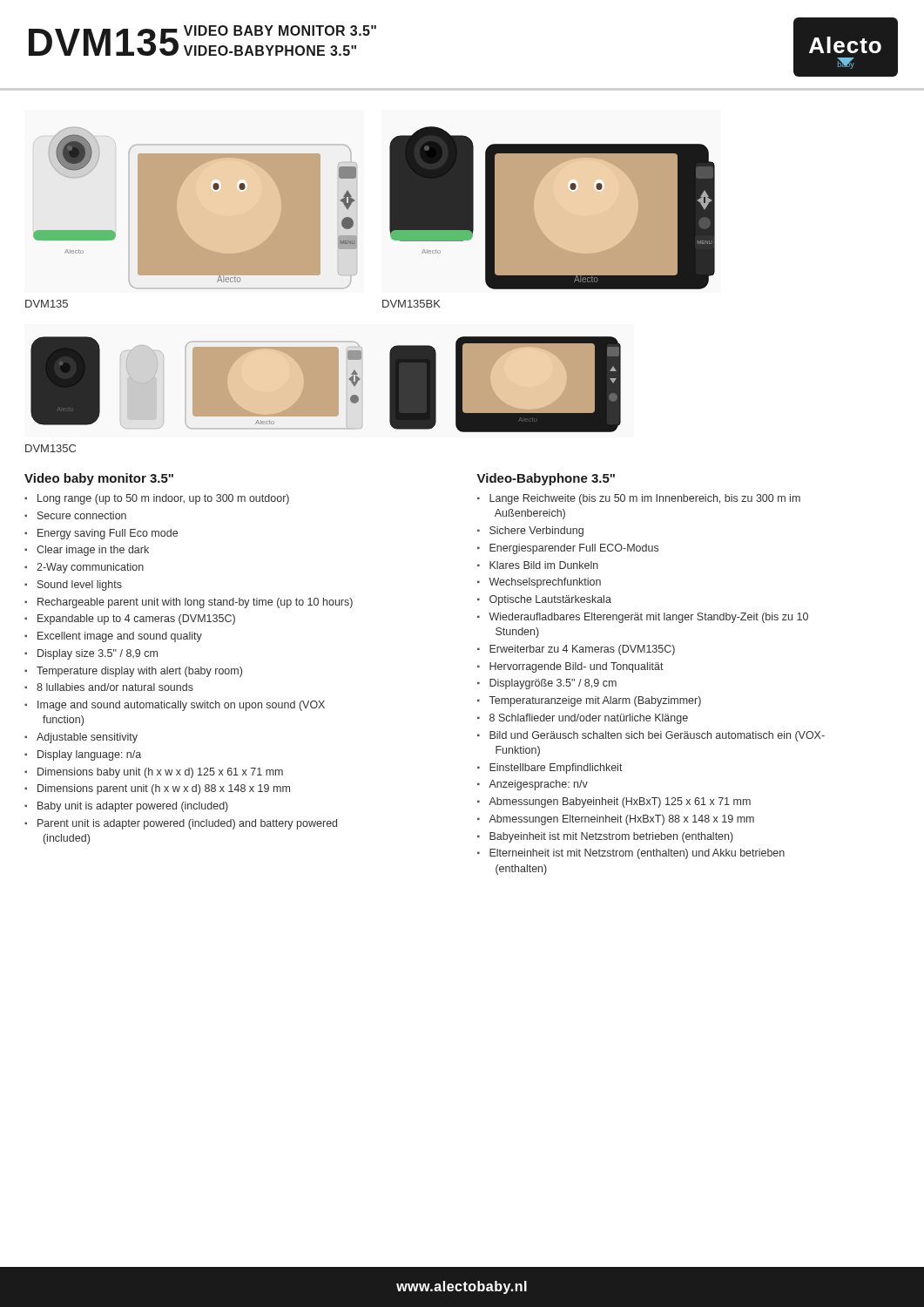The width and height of the screenshot is (924, 1307).
Task: Find the block on this page that starts "Image and sound automatically switch on upon"
Action: (x=181, y=712)
